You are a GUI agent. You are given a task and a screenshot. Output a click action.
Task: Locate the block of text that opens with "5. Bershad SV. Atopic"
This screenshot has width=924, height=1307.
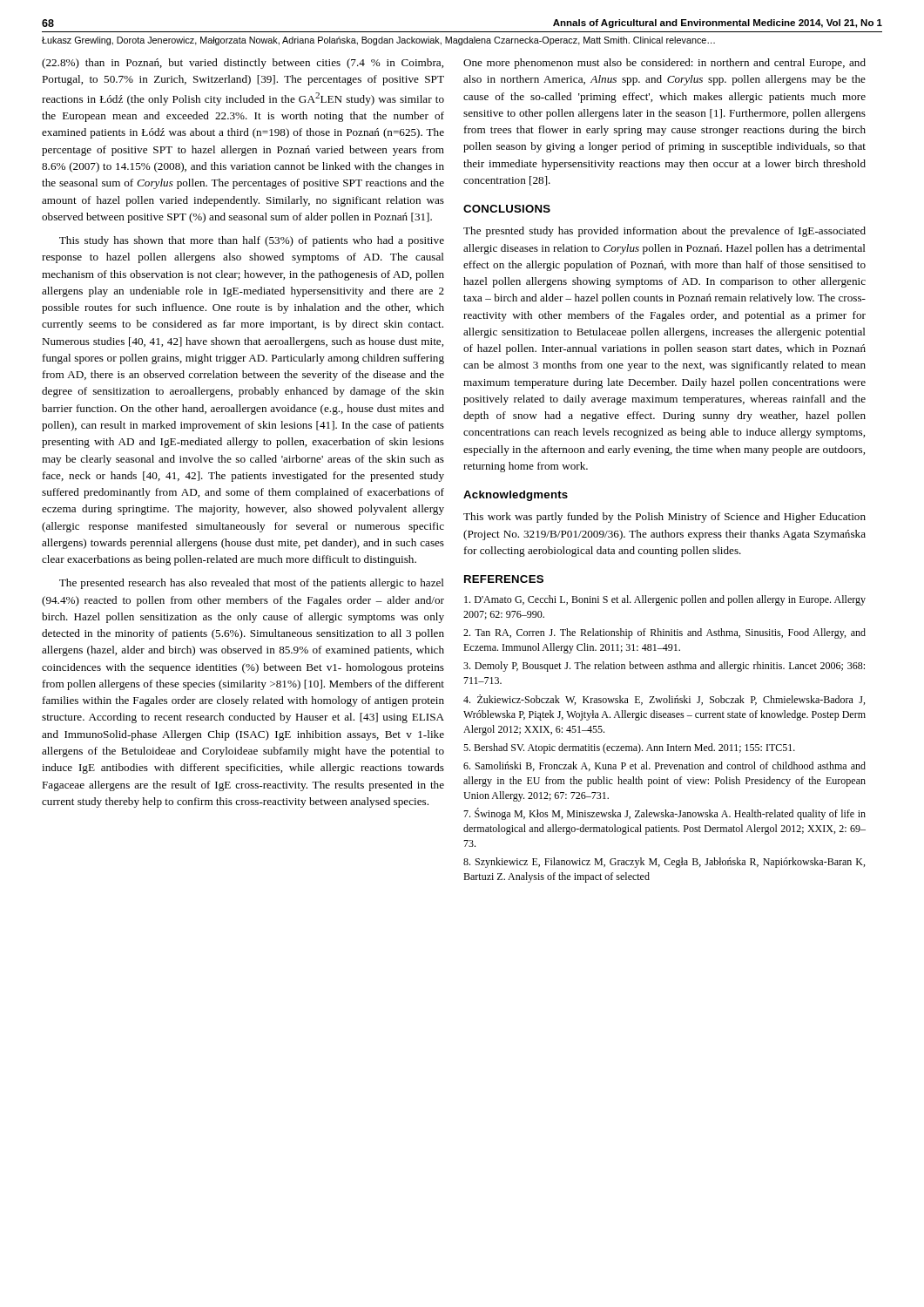(x=664, y=748)
